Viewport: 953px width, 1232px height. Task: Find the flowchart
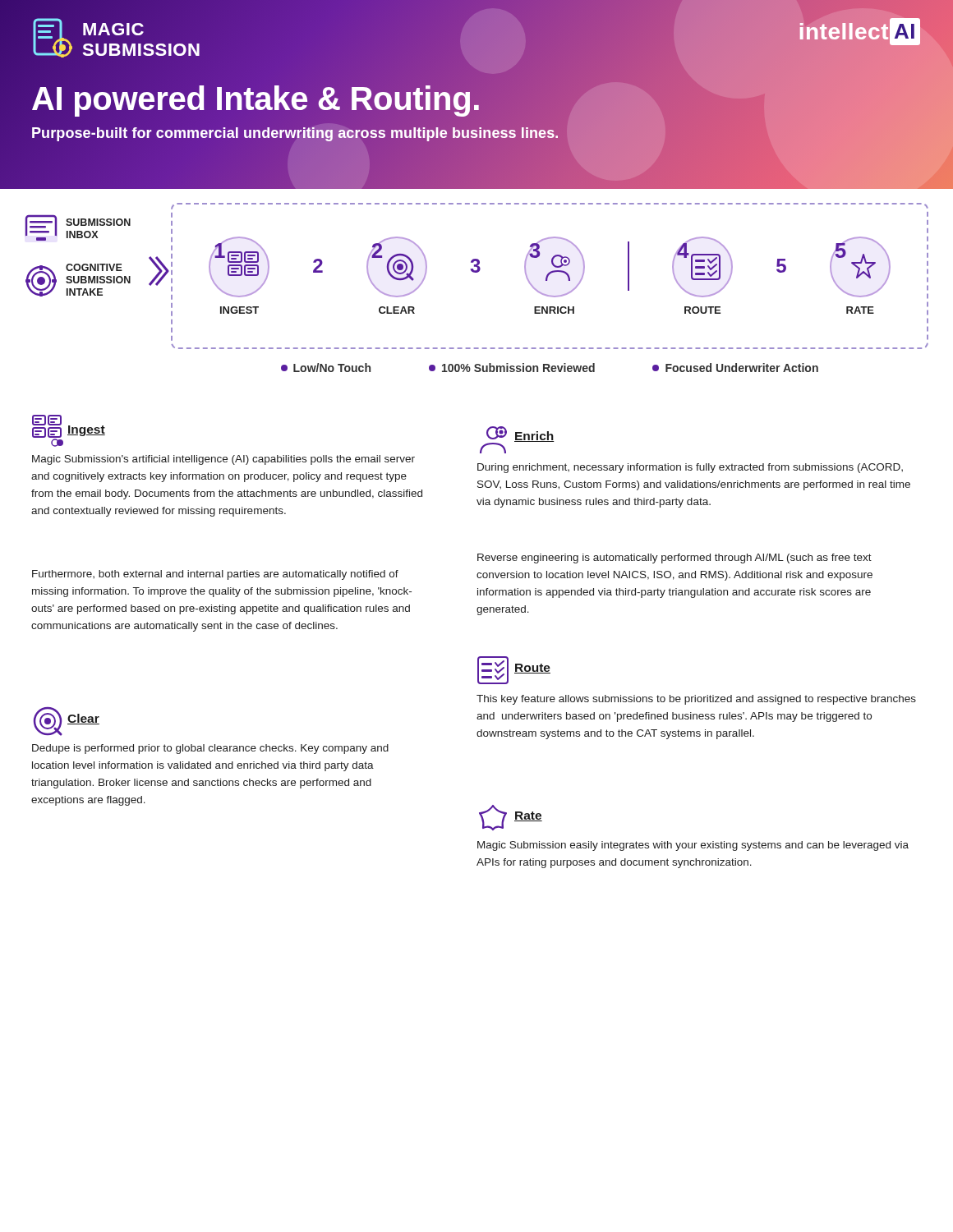476,300
